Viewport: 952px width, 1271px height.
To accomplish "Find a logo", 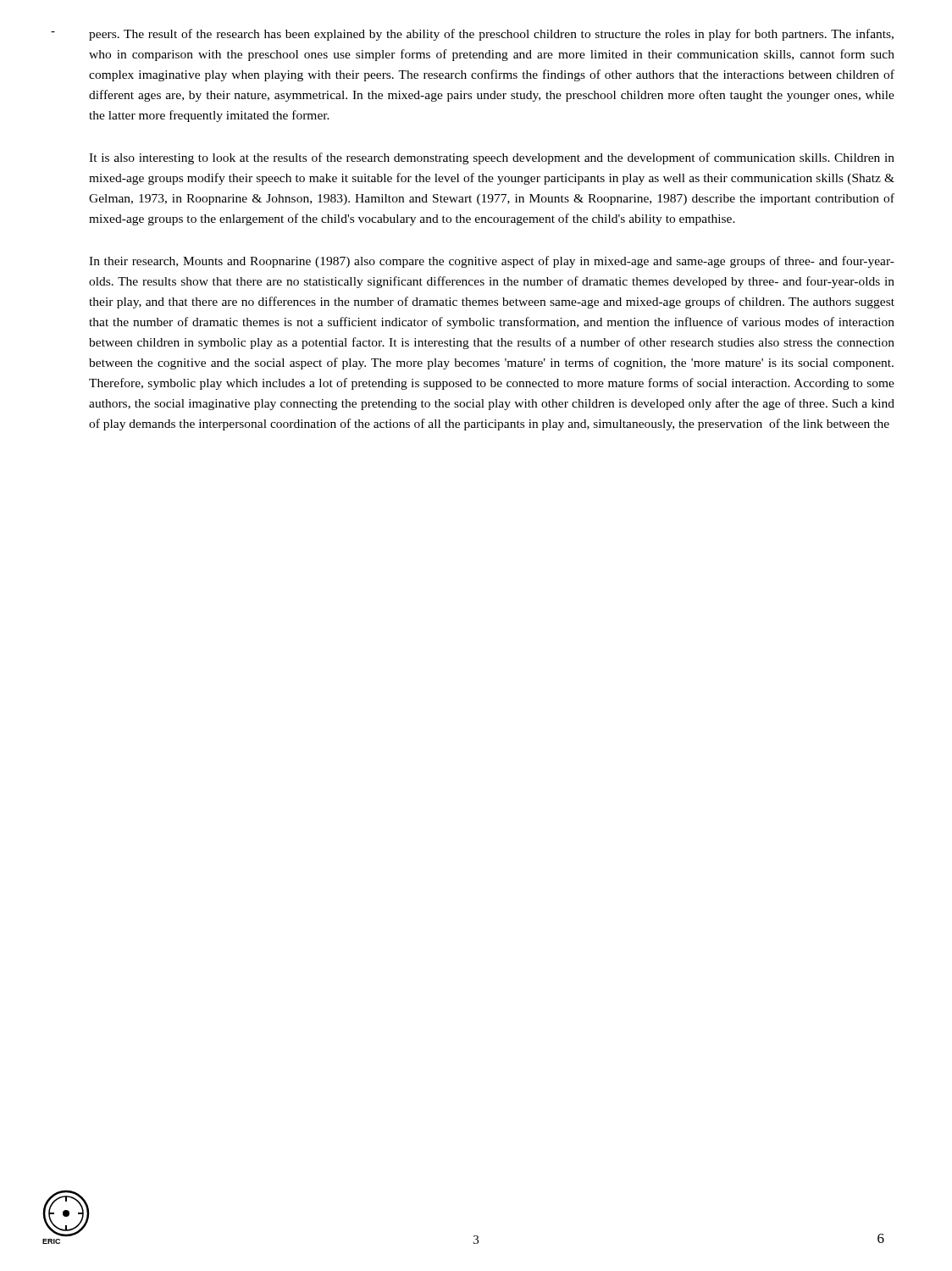I will 71,1218.
